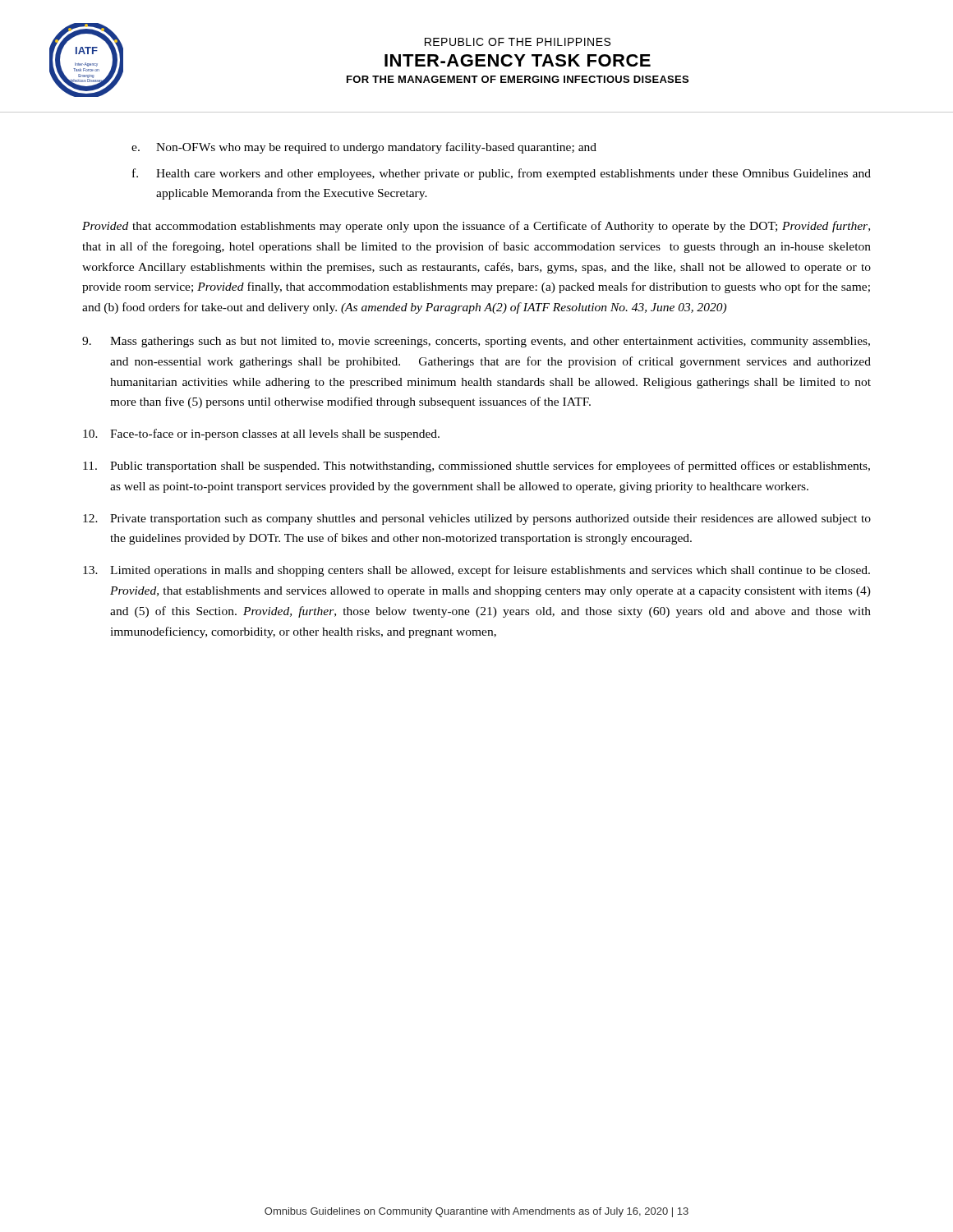
Task: Navigate to the passage starting "f. Health care workers"
Action: 501,183
